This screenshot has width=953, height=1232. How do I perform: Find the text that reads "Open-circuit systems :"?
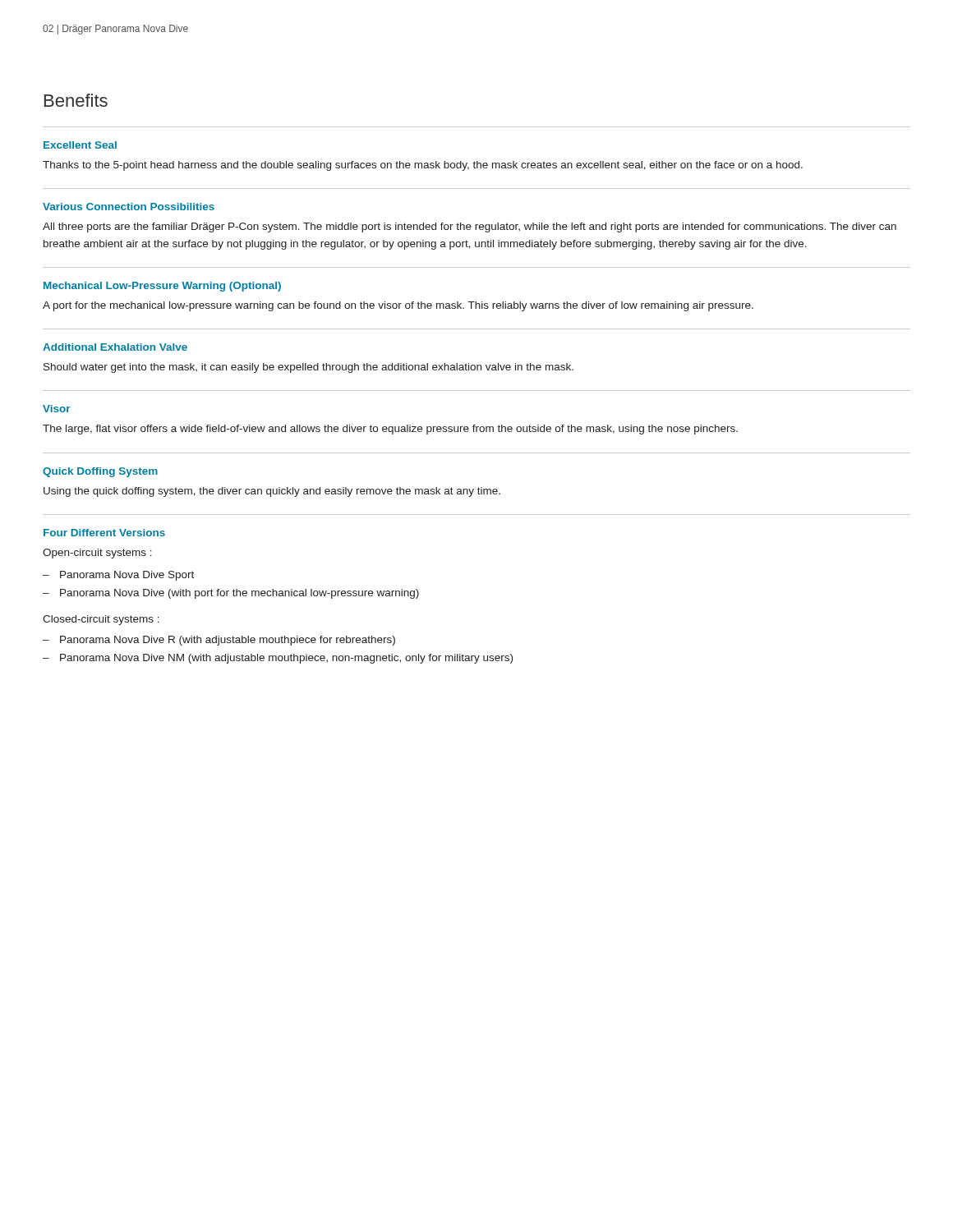pos(98,552)
